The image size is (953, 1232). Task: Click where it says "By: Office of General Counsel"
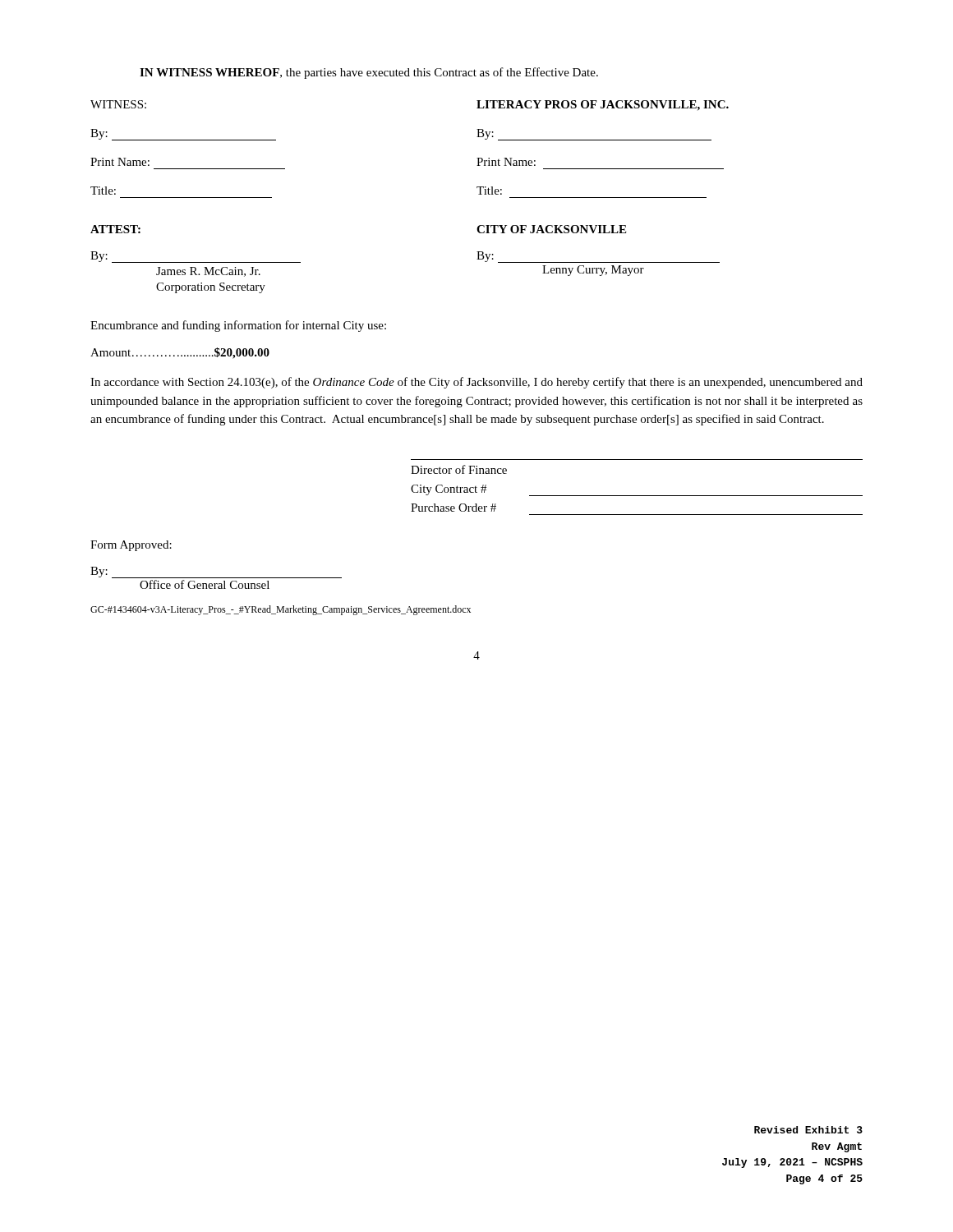pos(216,578)
